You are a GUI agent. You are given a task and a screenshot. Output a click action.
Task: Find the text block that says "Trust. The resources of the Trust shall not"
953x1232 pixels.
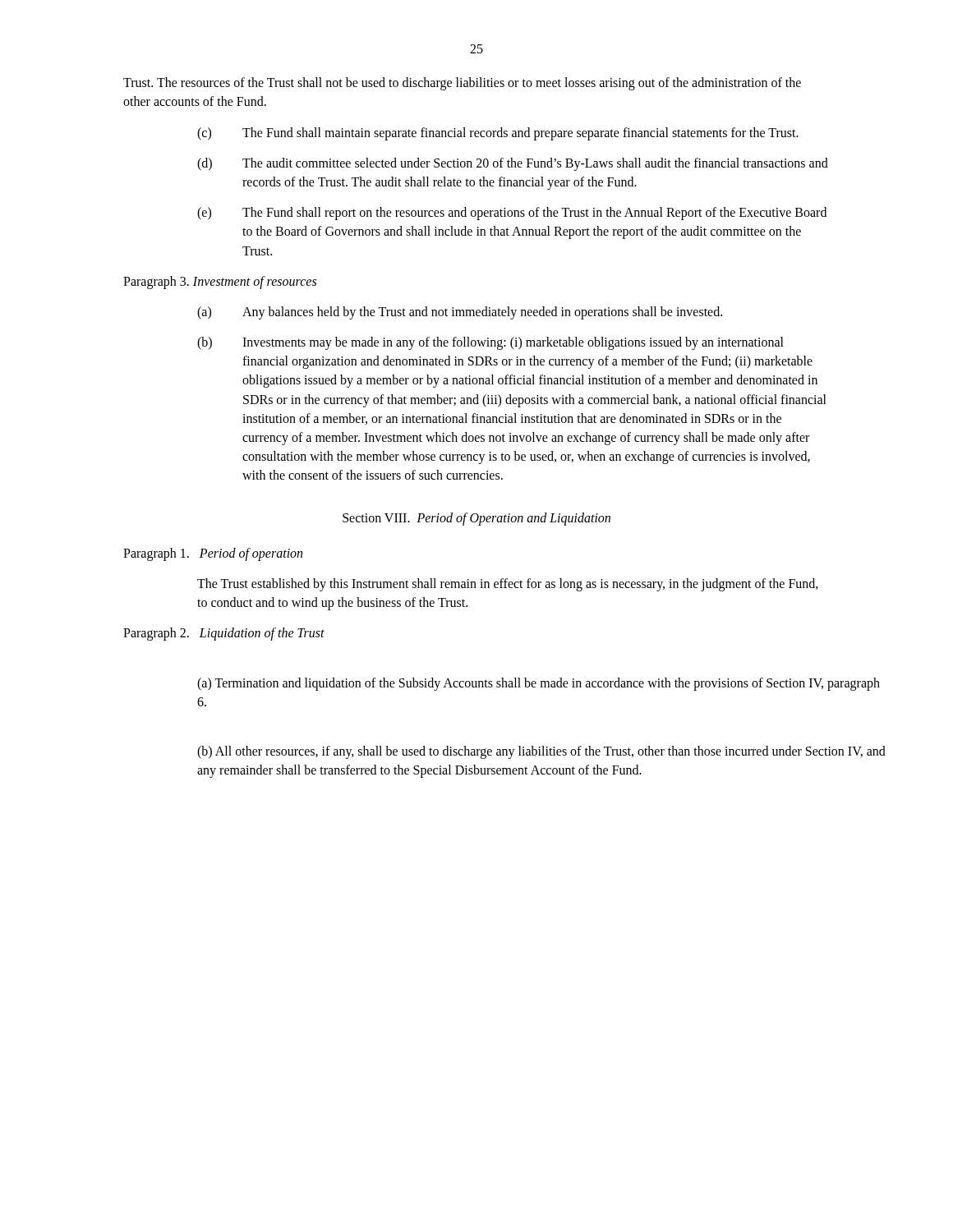coord(462,92)
